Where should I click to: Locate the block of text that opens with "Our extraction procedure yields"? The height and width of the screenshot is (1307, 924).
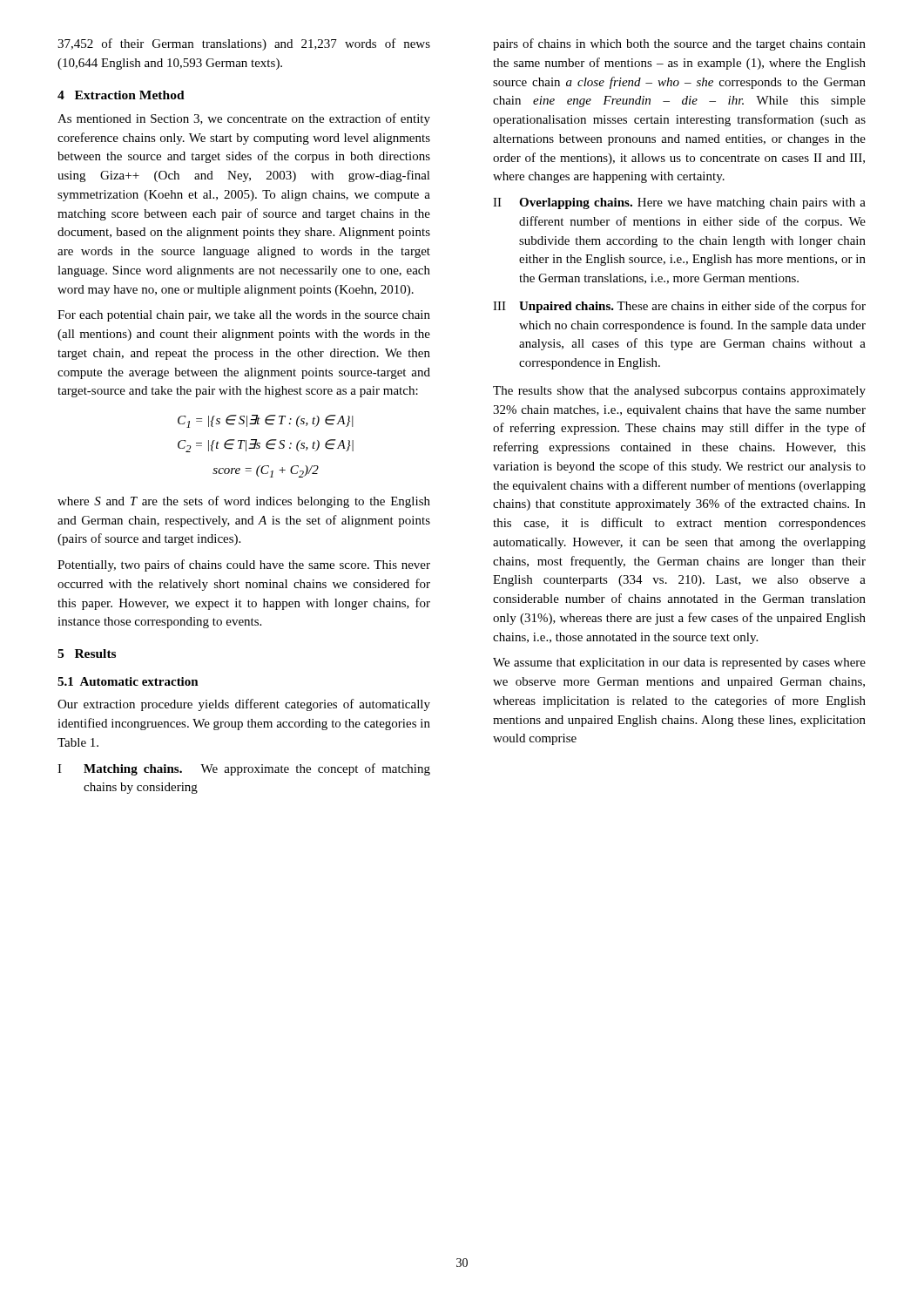(244, 724)
